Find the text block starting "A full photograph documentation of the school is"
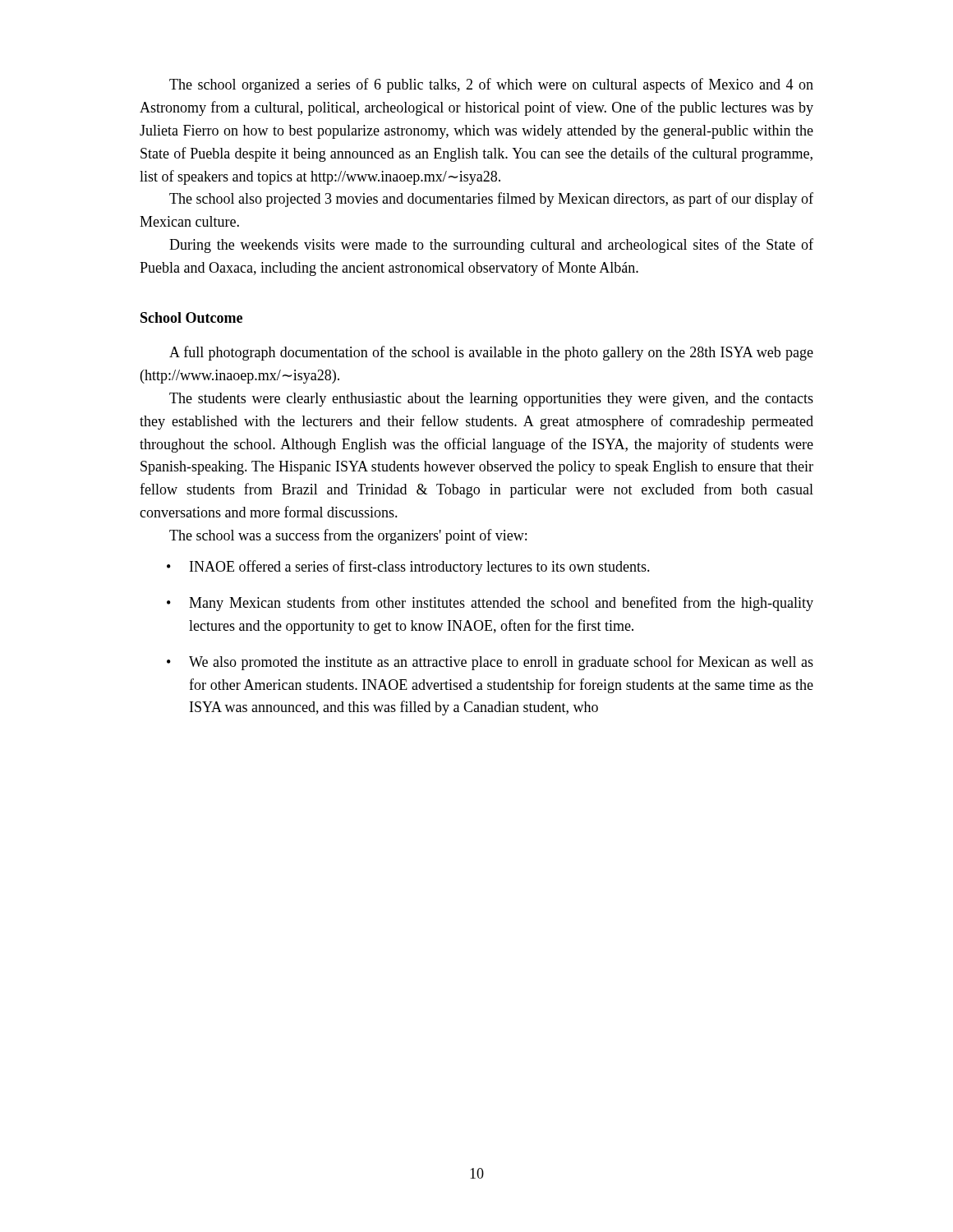 click(476, 364)
